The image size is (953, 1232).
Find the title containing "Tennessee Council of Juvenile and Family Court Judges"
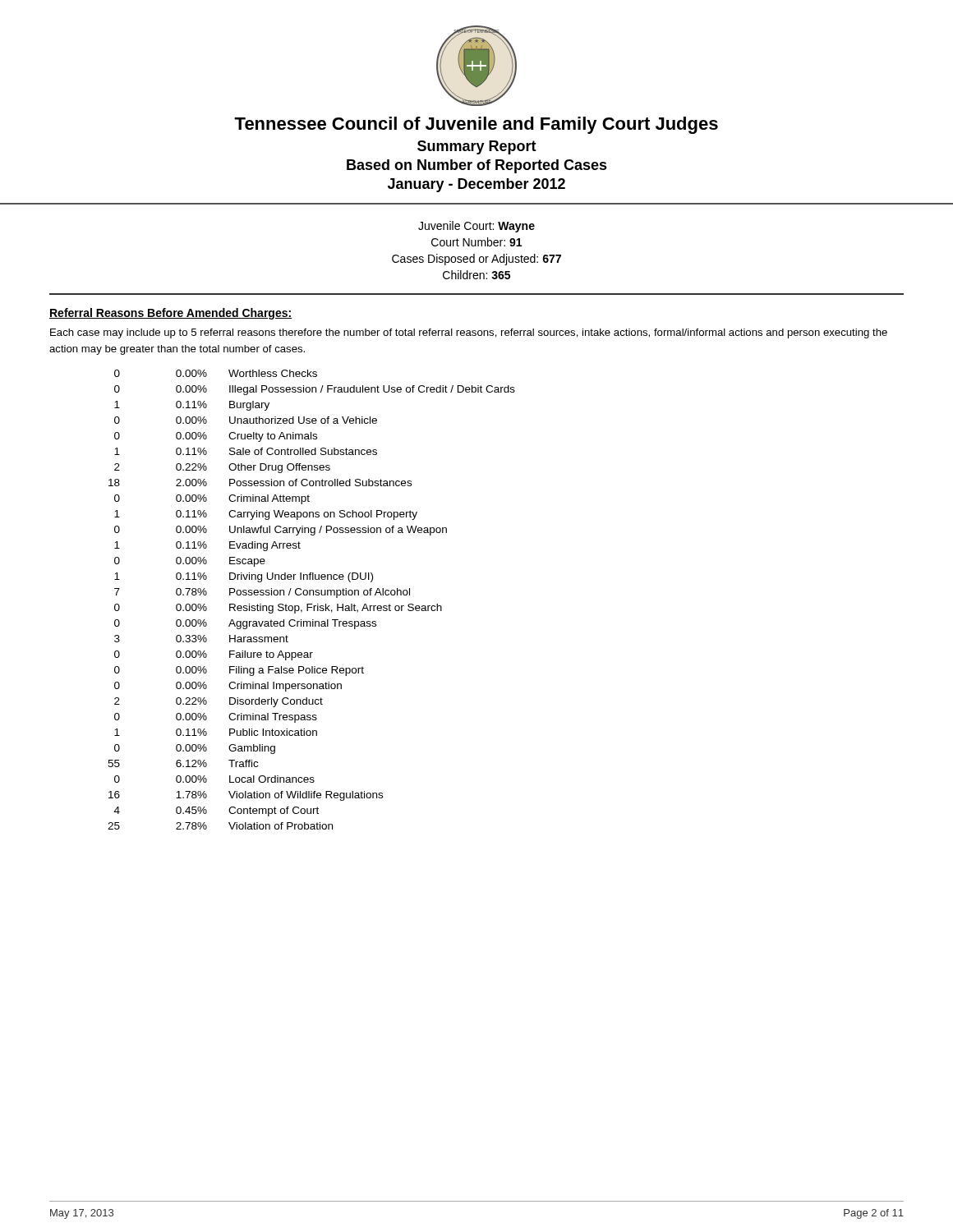pos(476,124)
